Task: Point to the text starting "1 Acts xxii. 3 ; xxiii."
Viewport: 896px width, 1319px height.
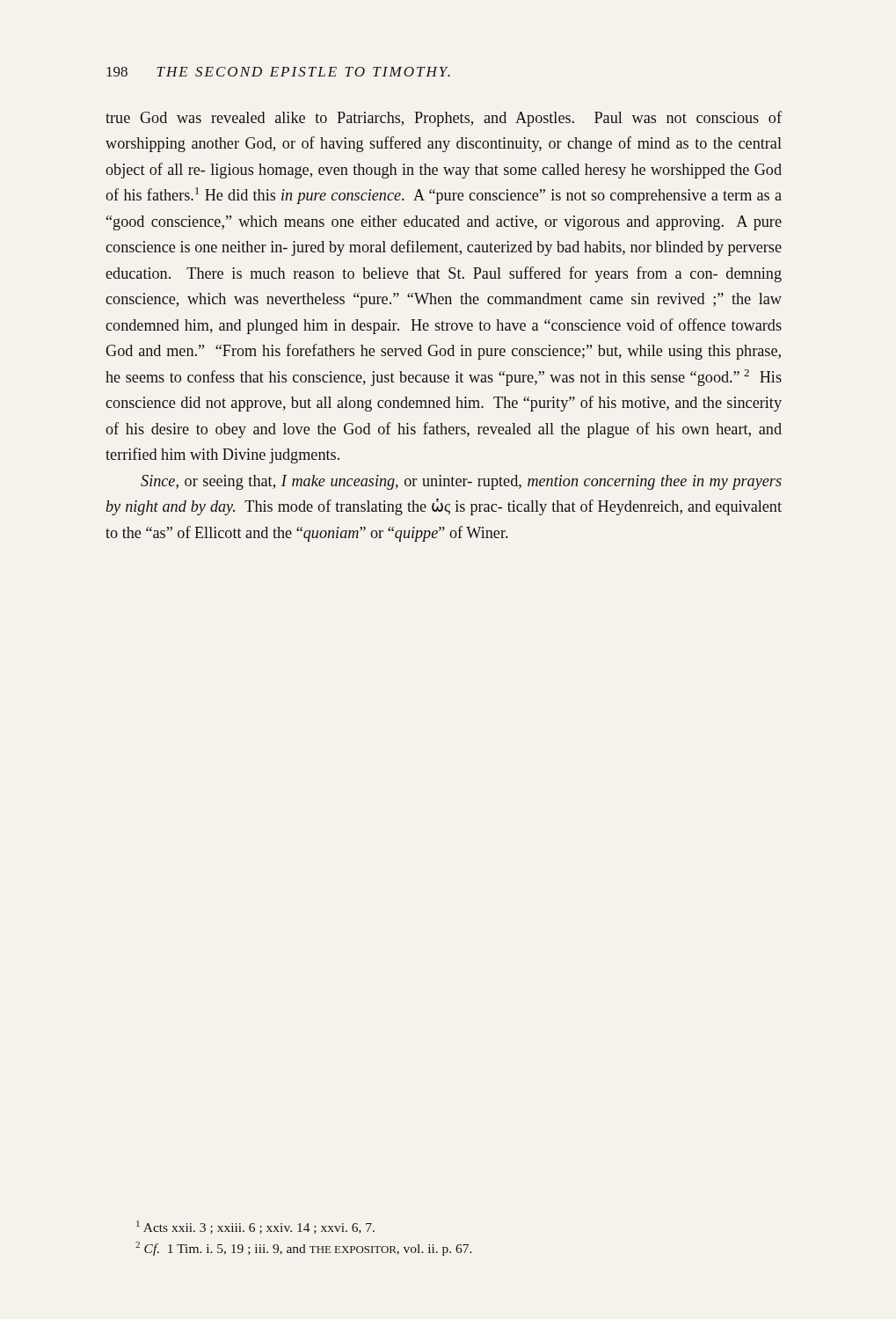Action: click(x=444, y=1238)
